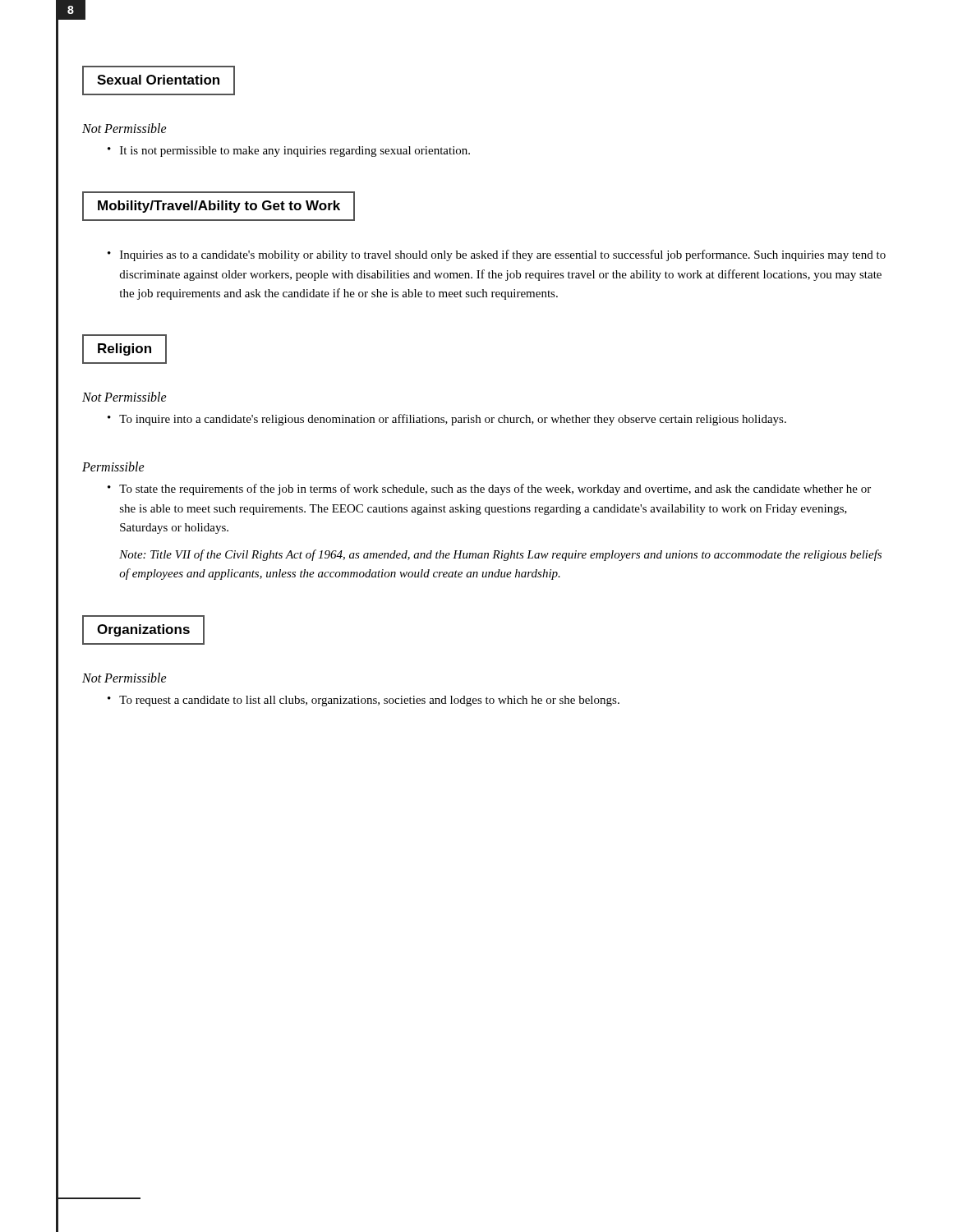Click on the list item with the text "• To inquire"

[x=447, y=419]
